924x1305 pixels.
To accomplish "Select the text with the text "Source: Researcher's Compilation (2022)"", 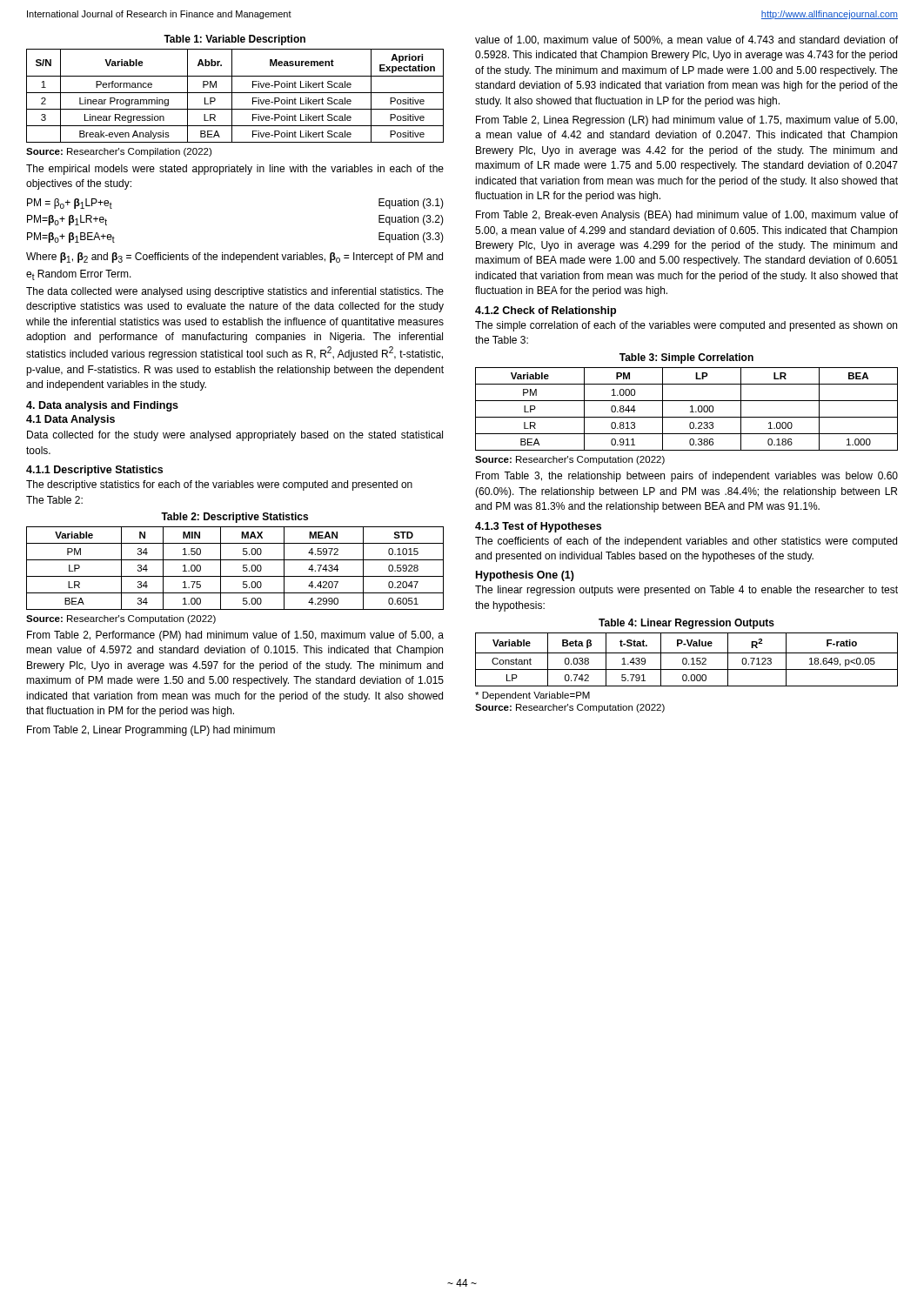I will [x=119, y=151].
